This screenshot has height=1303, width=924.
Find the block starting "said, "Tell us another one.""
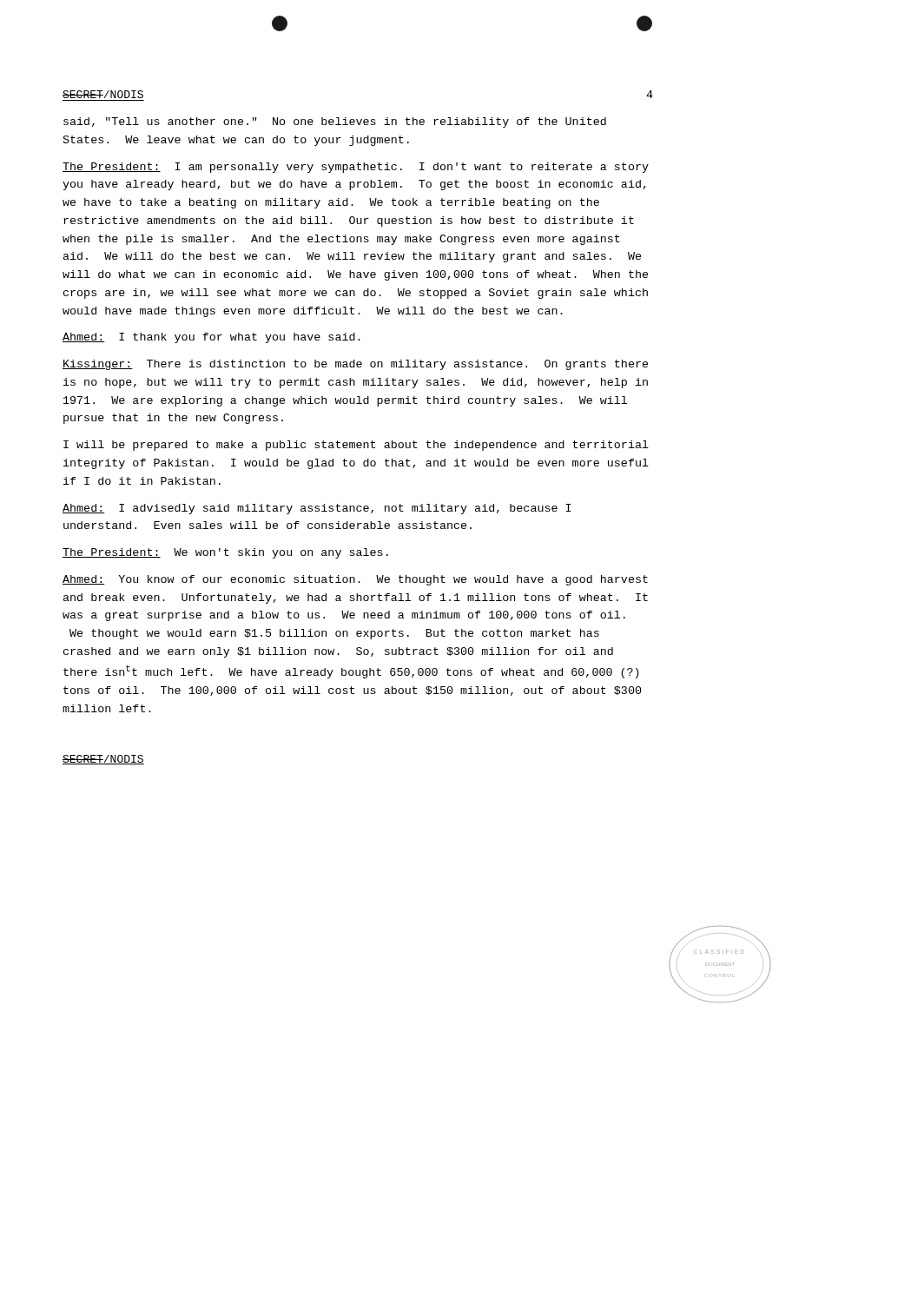point(335,131)
